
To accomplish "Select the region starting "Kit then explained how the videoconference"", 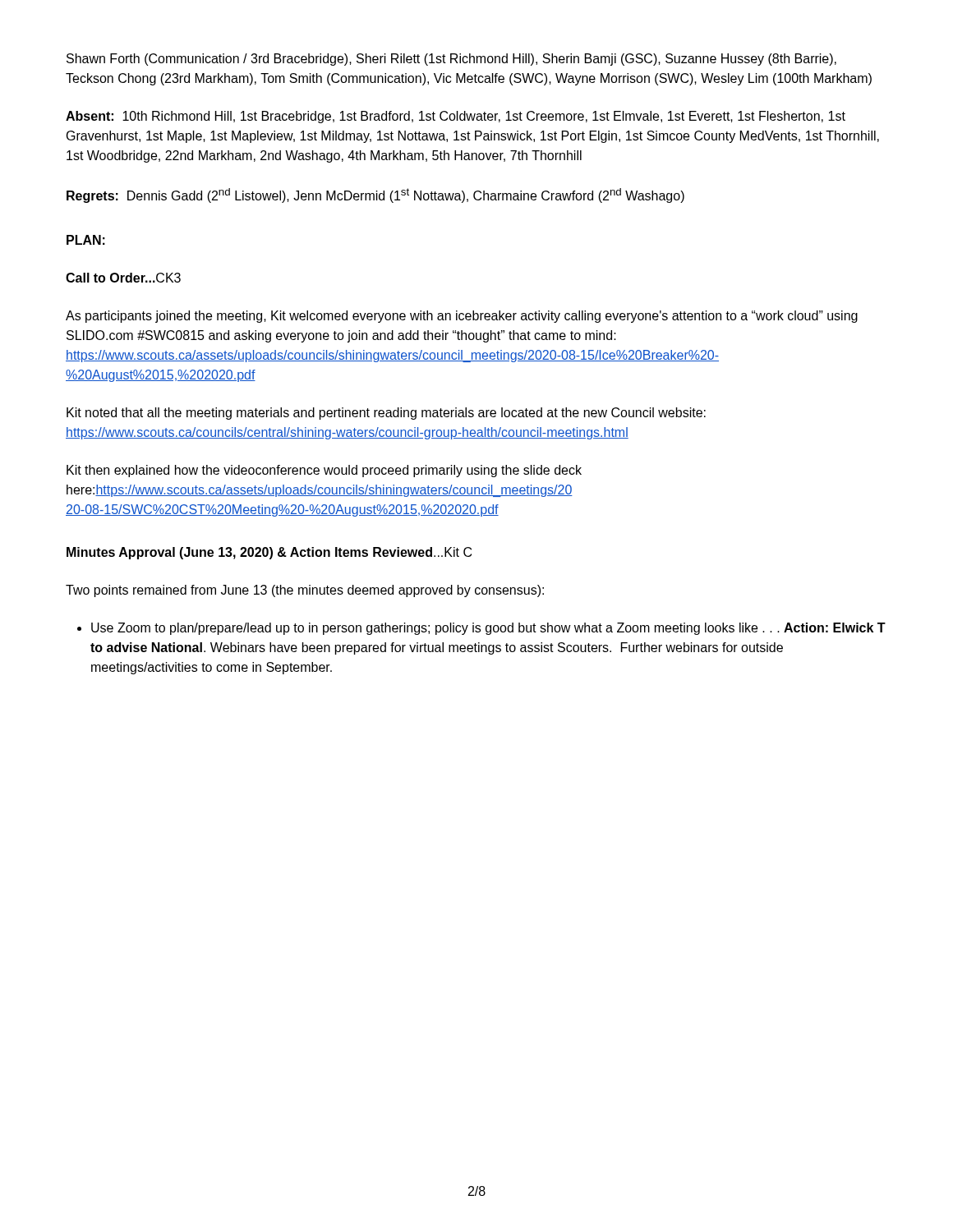I will coord(476,491).
